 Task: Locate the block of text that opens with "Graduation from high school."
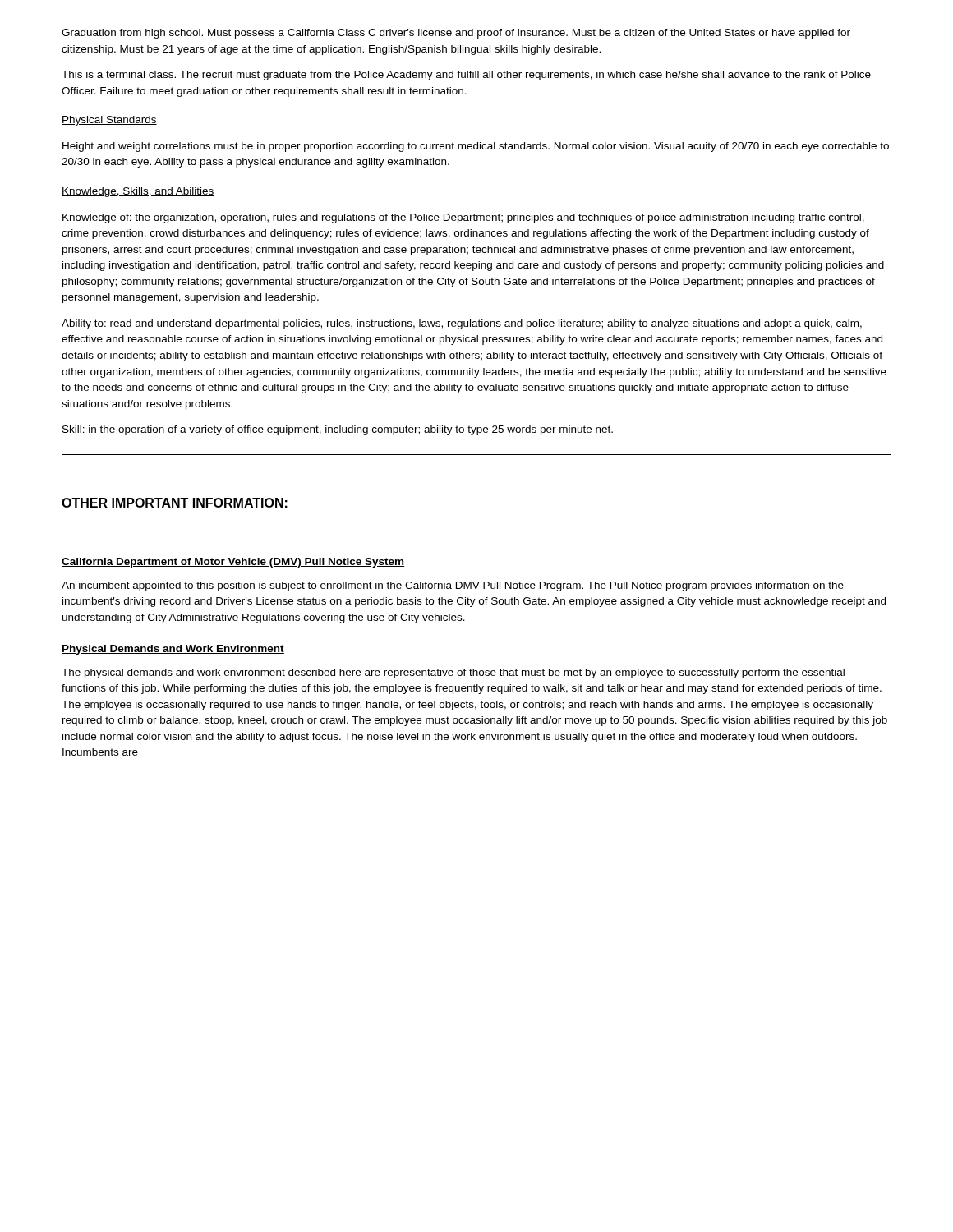pyautogui.click(x=456, y=40)
